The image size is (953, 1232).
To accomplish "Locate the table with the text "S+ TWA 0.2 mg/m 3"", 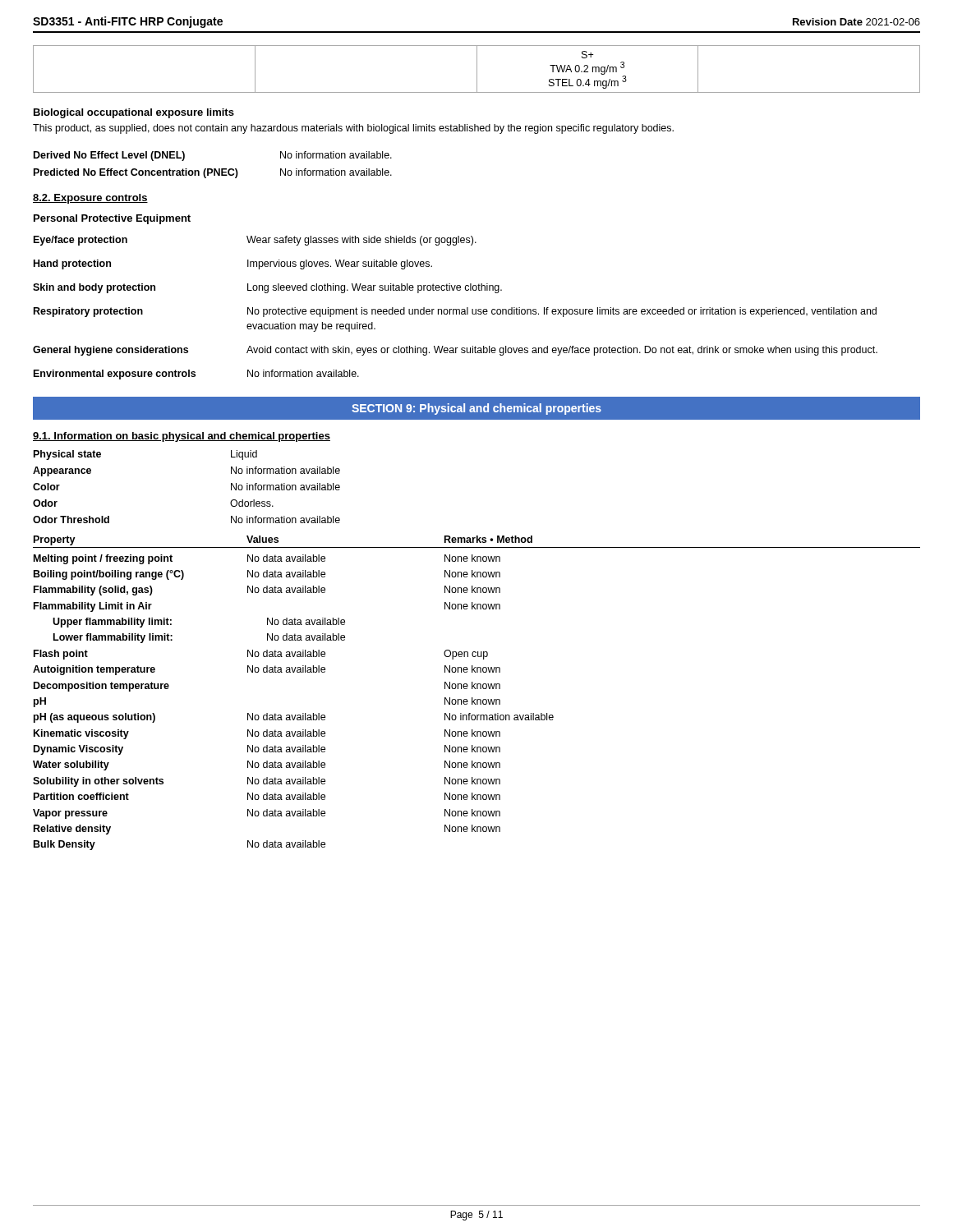I will [476, 69].
